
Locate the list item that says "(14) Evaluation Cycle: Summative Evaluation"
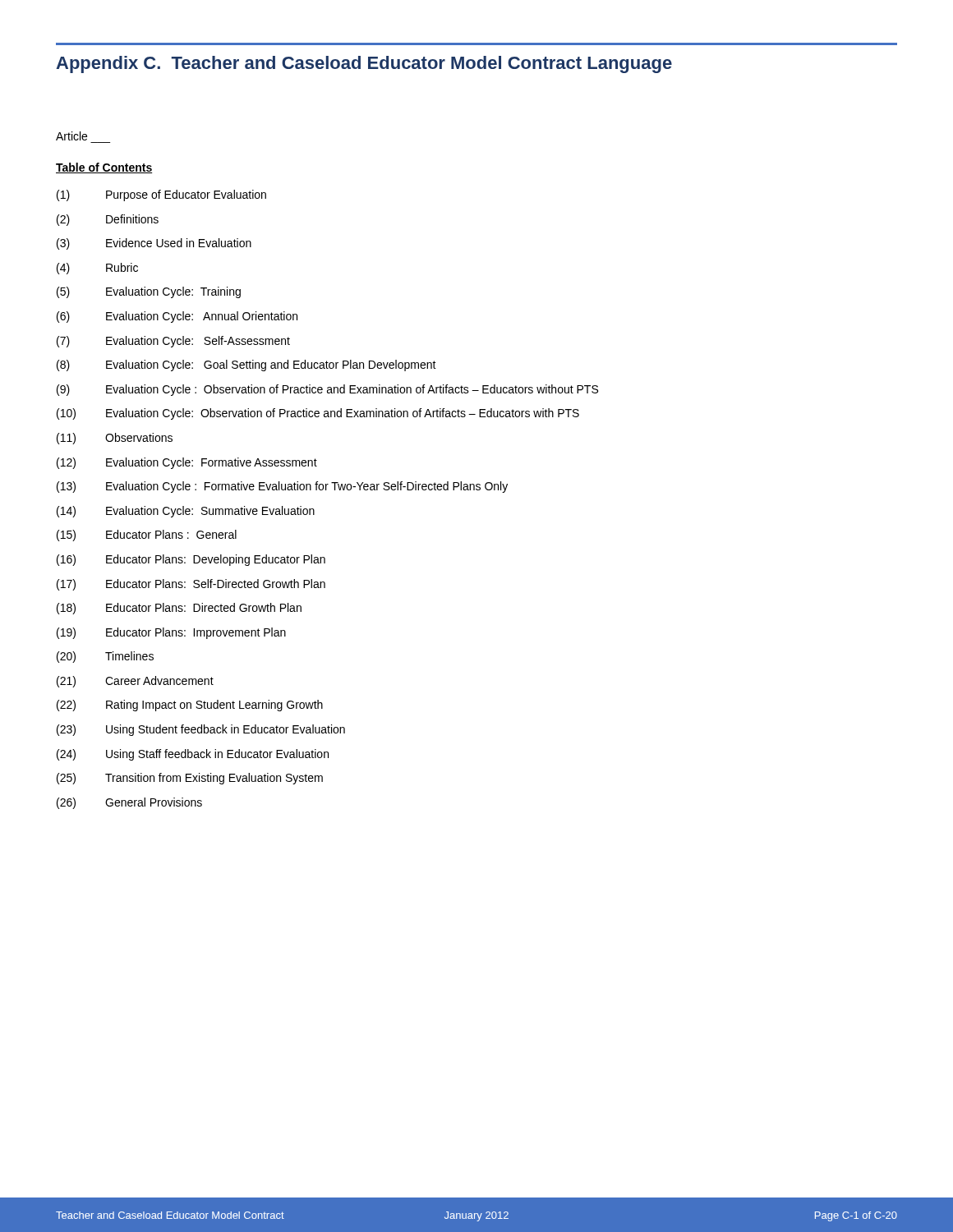[x=186, y=512]
